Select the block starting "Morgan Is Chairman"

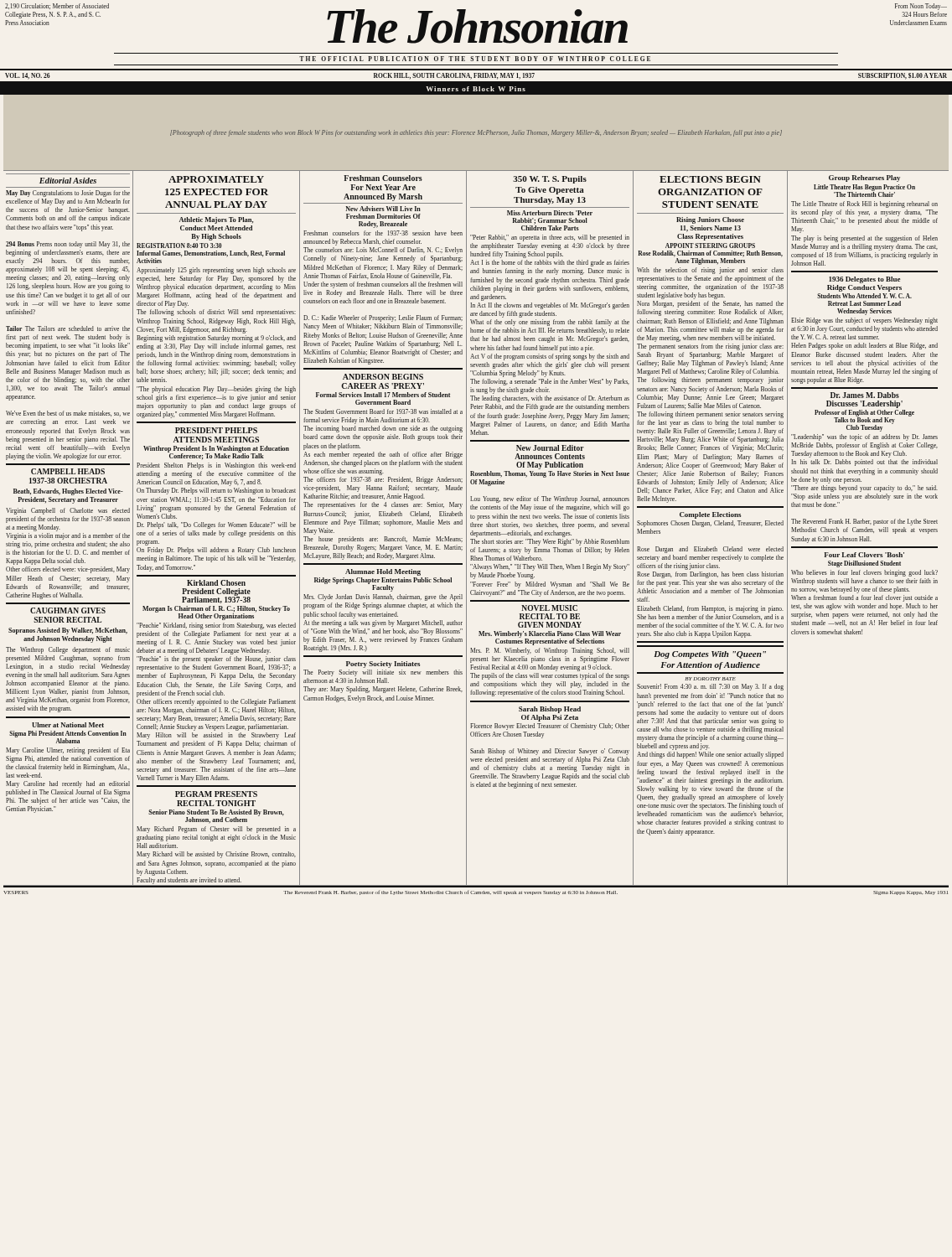[x=216, y=612]
